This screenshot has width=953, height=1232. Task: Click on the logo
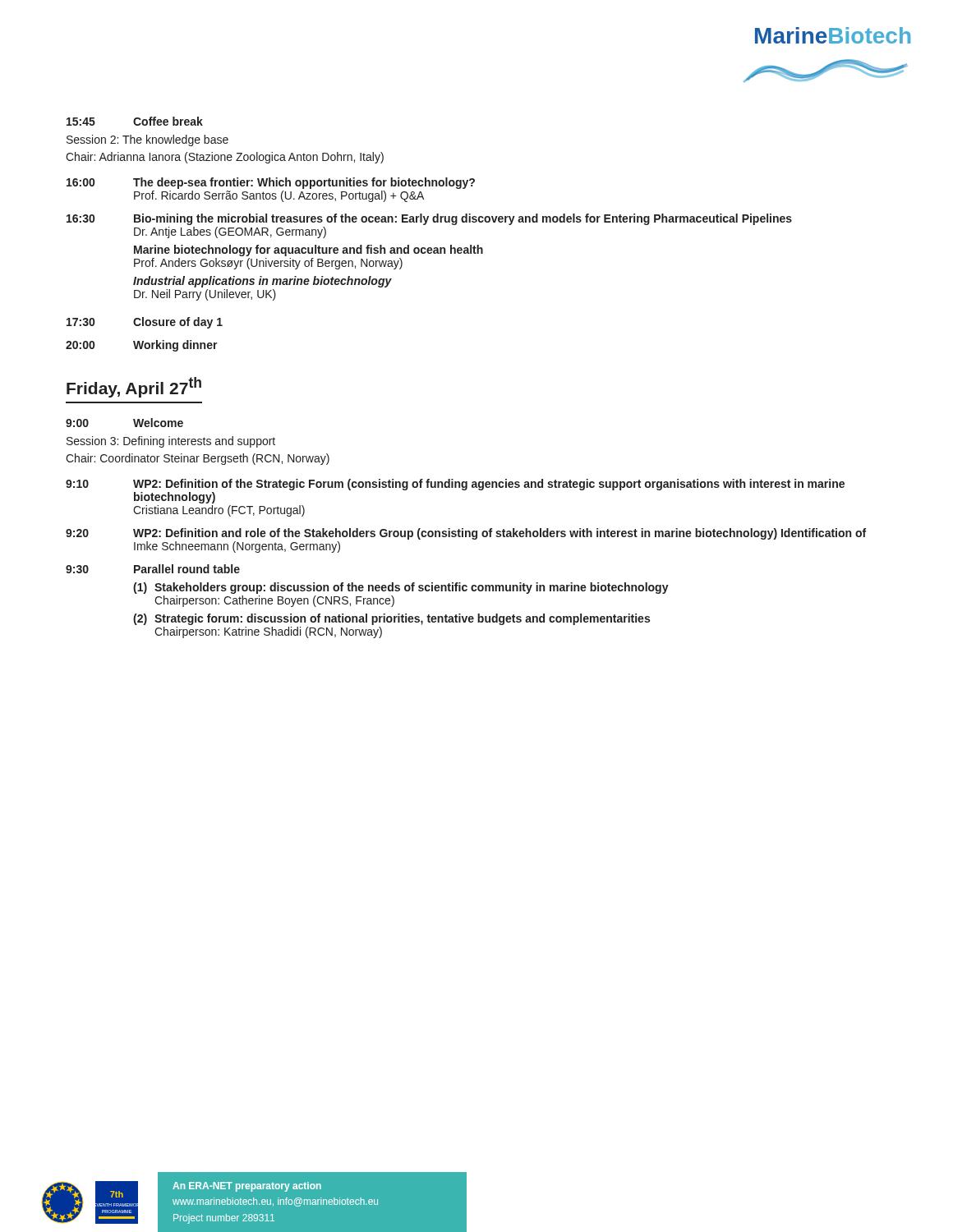pos(822,55)
